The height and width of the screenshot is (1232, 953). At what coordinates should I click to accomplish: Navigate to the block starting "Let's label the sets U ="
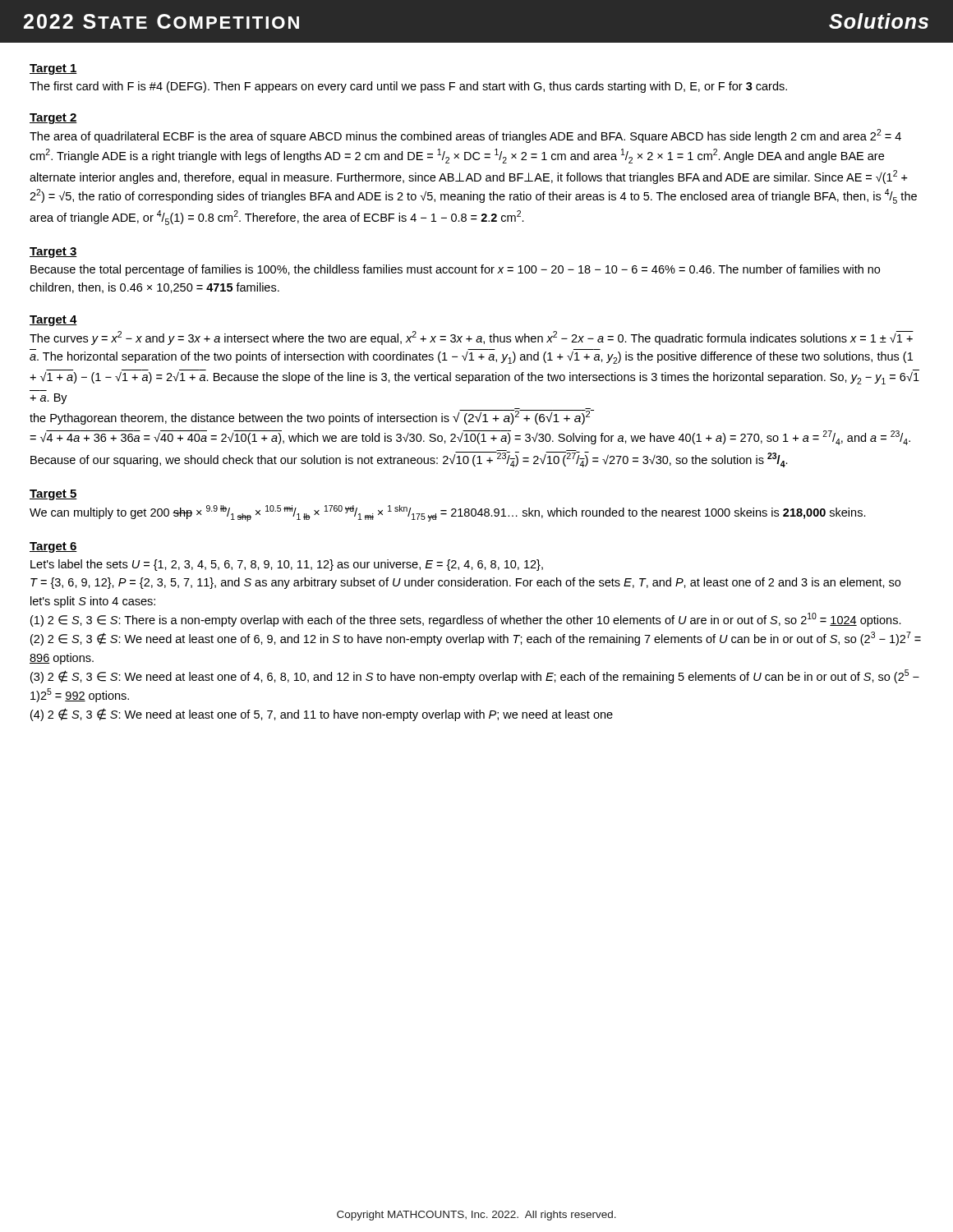(x=475, y=639)
